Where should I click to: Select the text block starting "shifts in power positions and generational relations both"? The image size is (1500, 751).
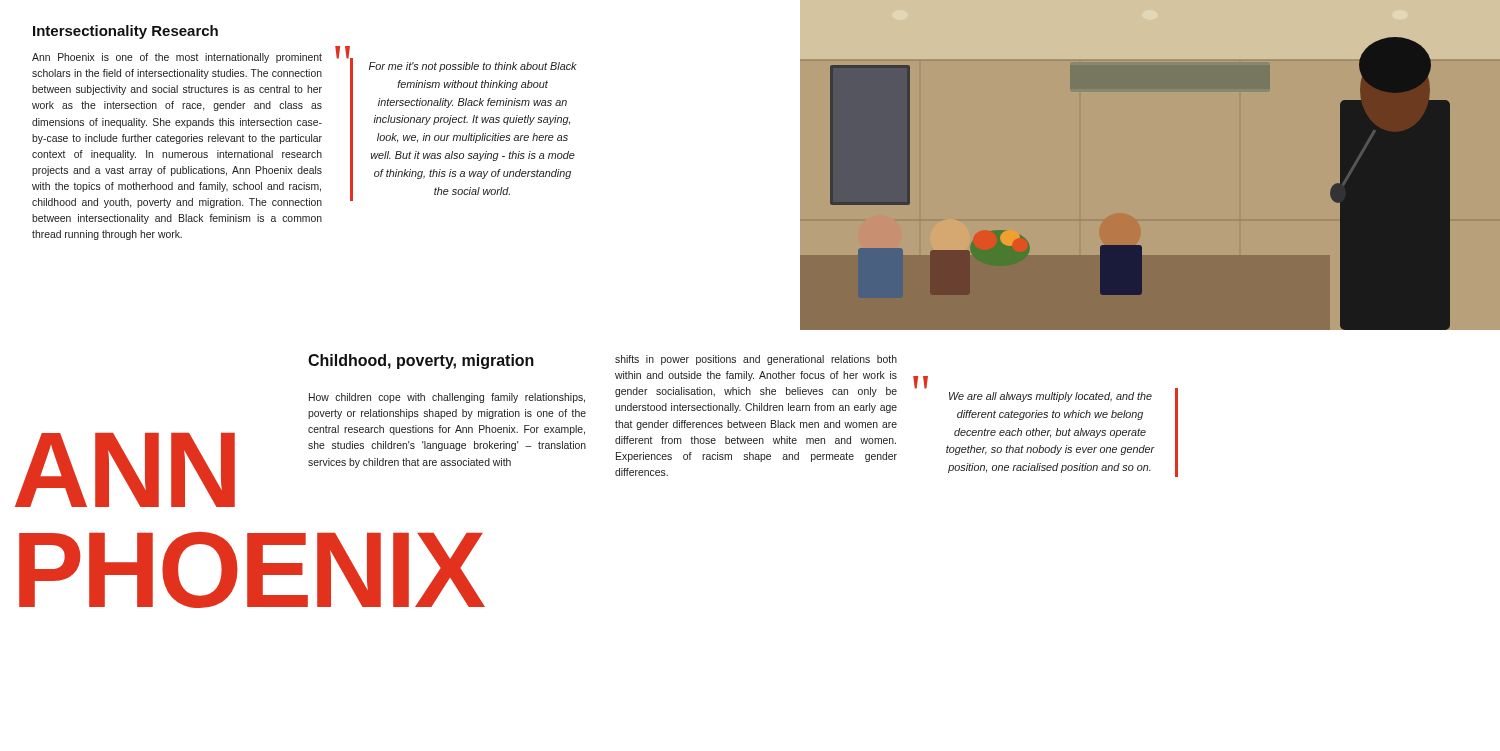coord(756,416)
